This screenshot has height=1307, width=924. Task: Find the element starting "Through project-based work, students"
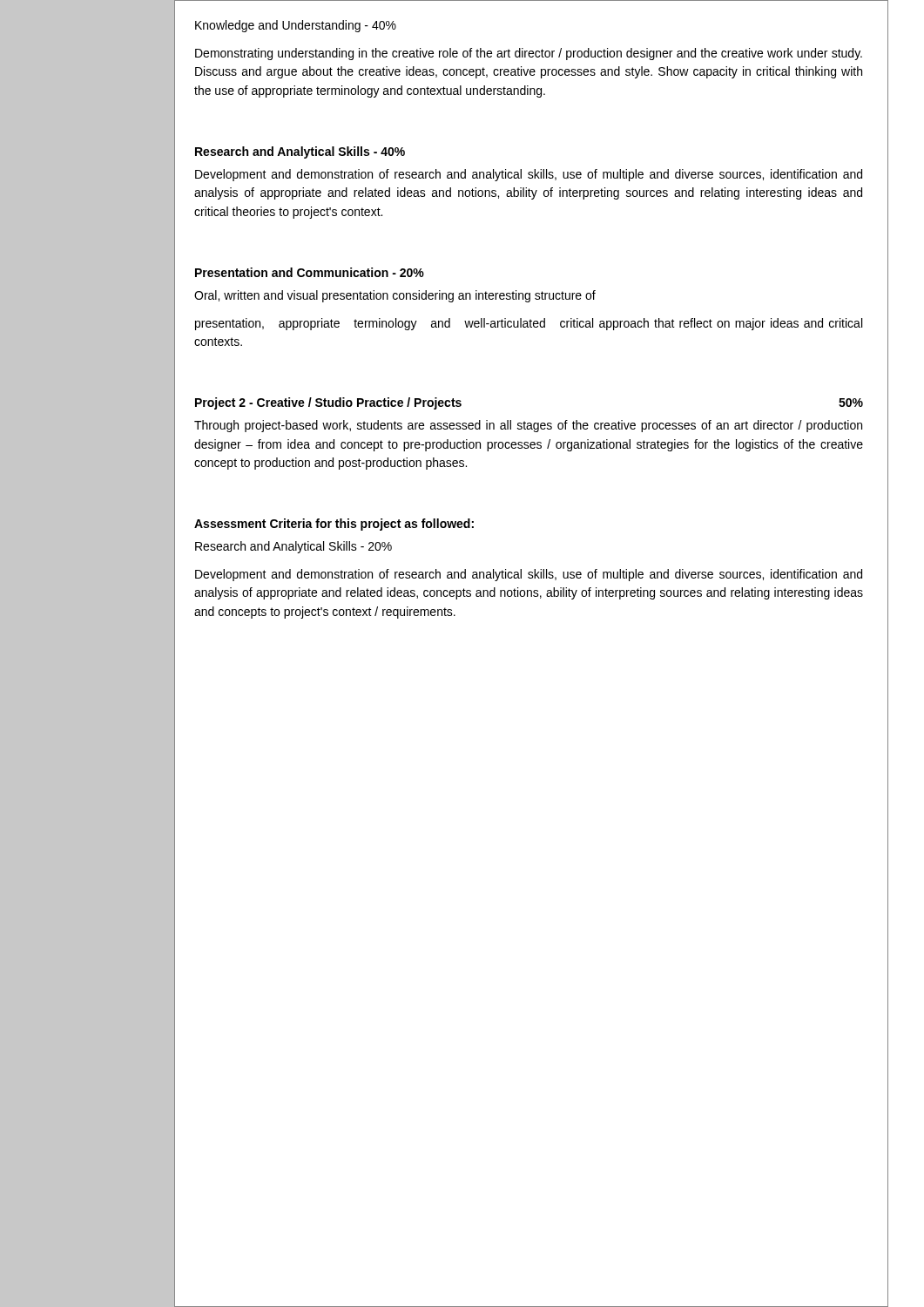pos(529,444)
